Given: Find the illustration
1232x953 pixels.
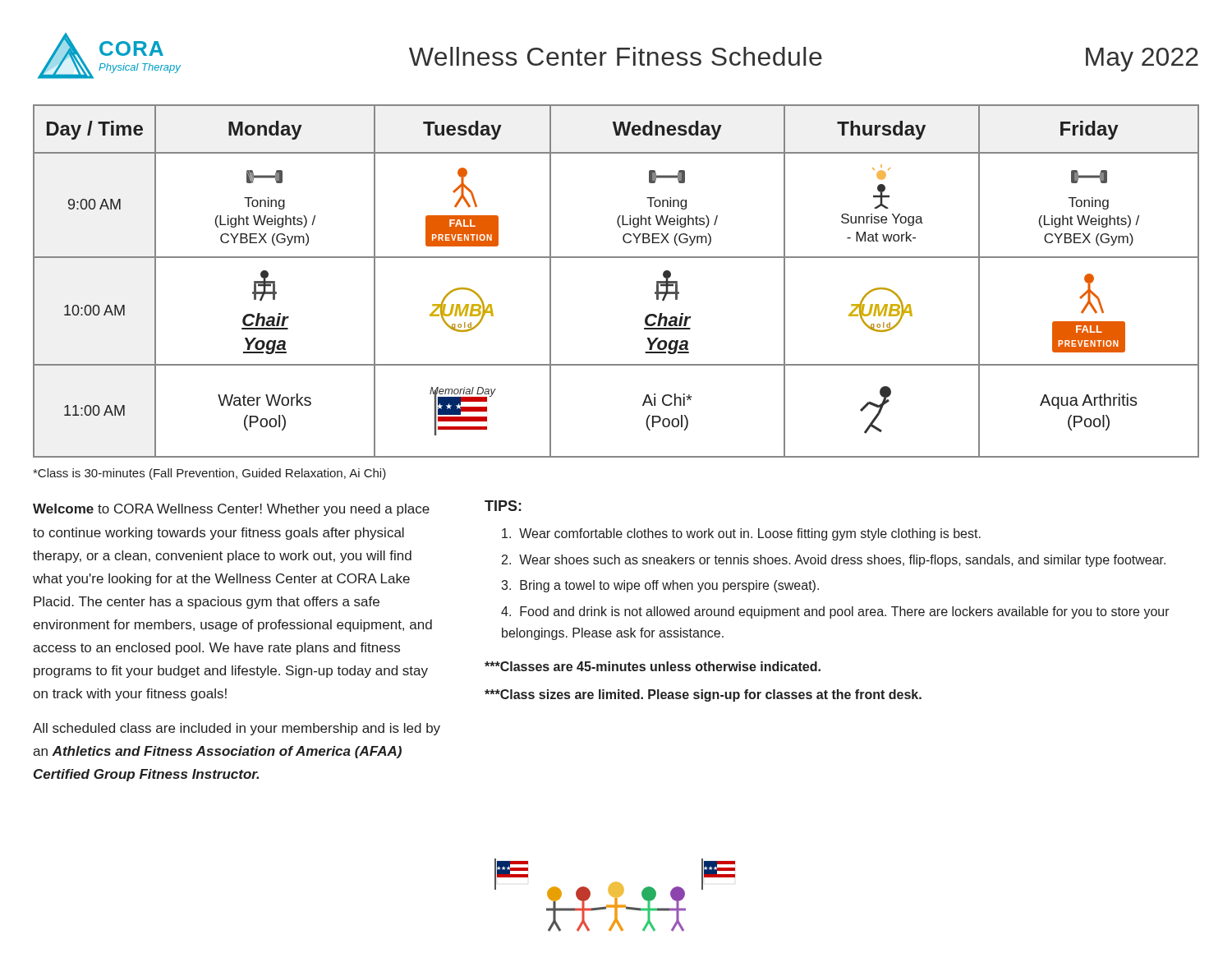Looking at the screenshot, I should pyautogui.click(x=616, y=898).
